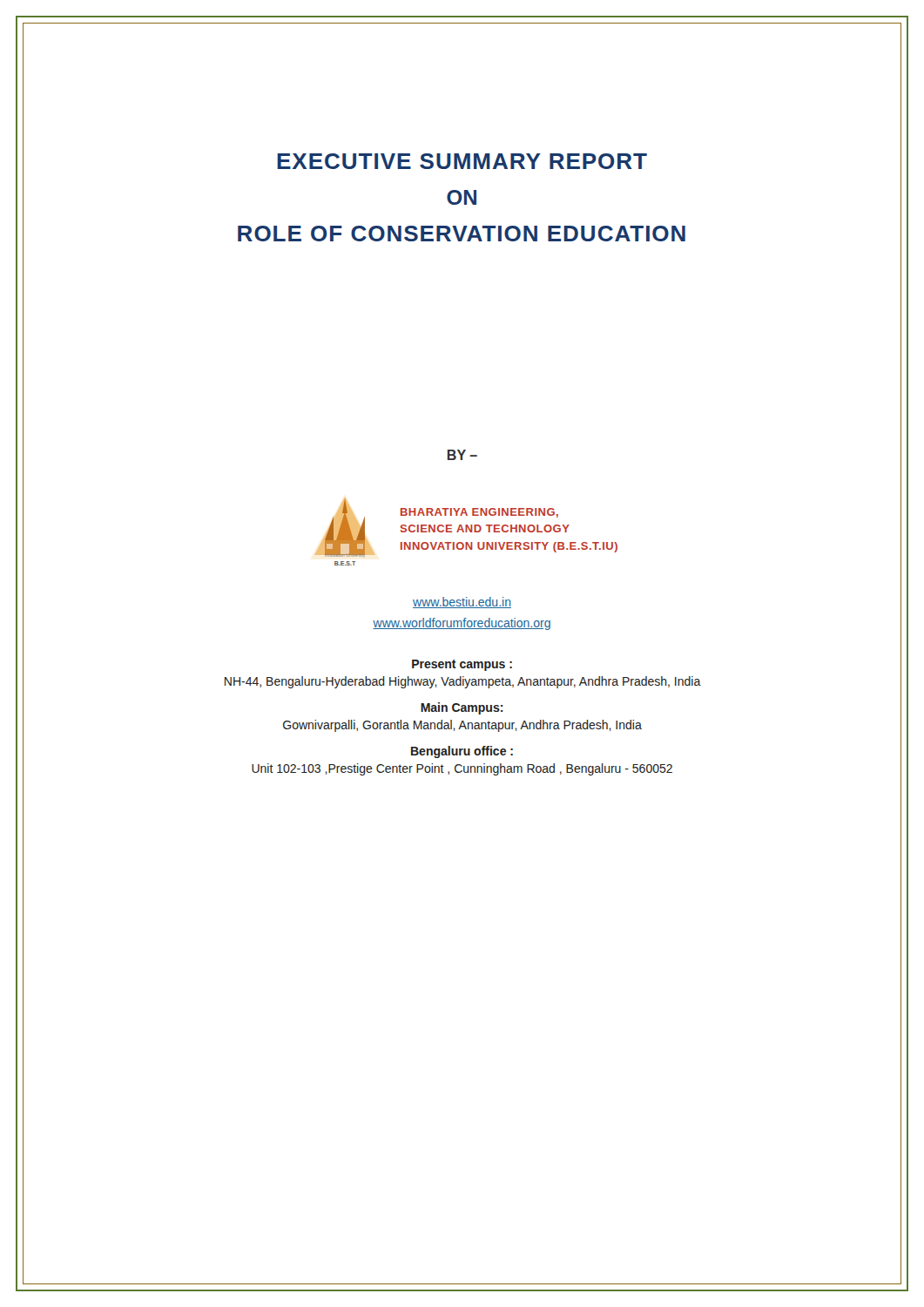Screen dimensions: 1307x924
Task: Click on the logo
Action: tap(462, 529)
